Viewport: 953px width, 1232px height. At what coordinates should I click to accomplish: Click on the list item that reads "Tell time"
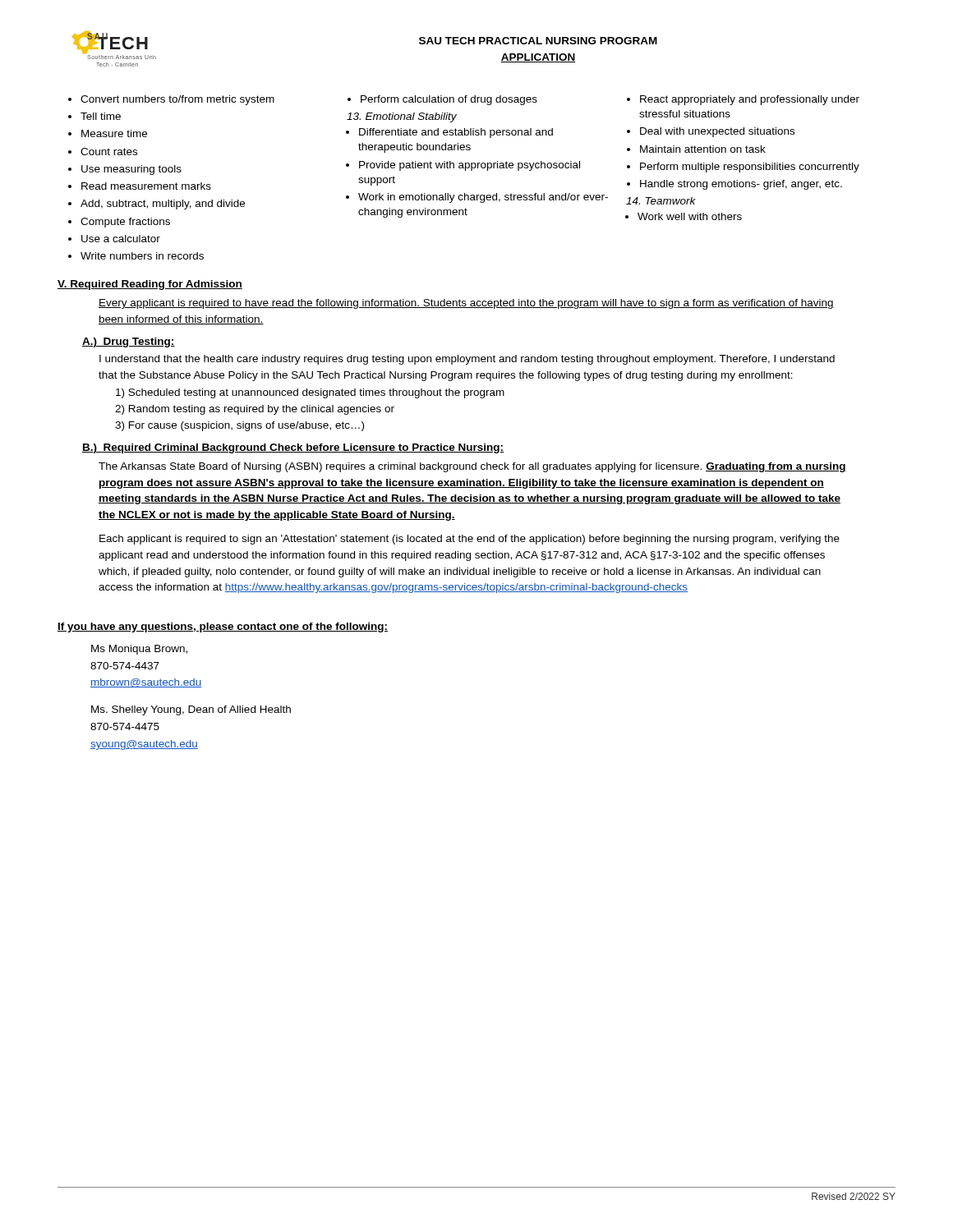click(101, 116)
